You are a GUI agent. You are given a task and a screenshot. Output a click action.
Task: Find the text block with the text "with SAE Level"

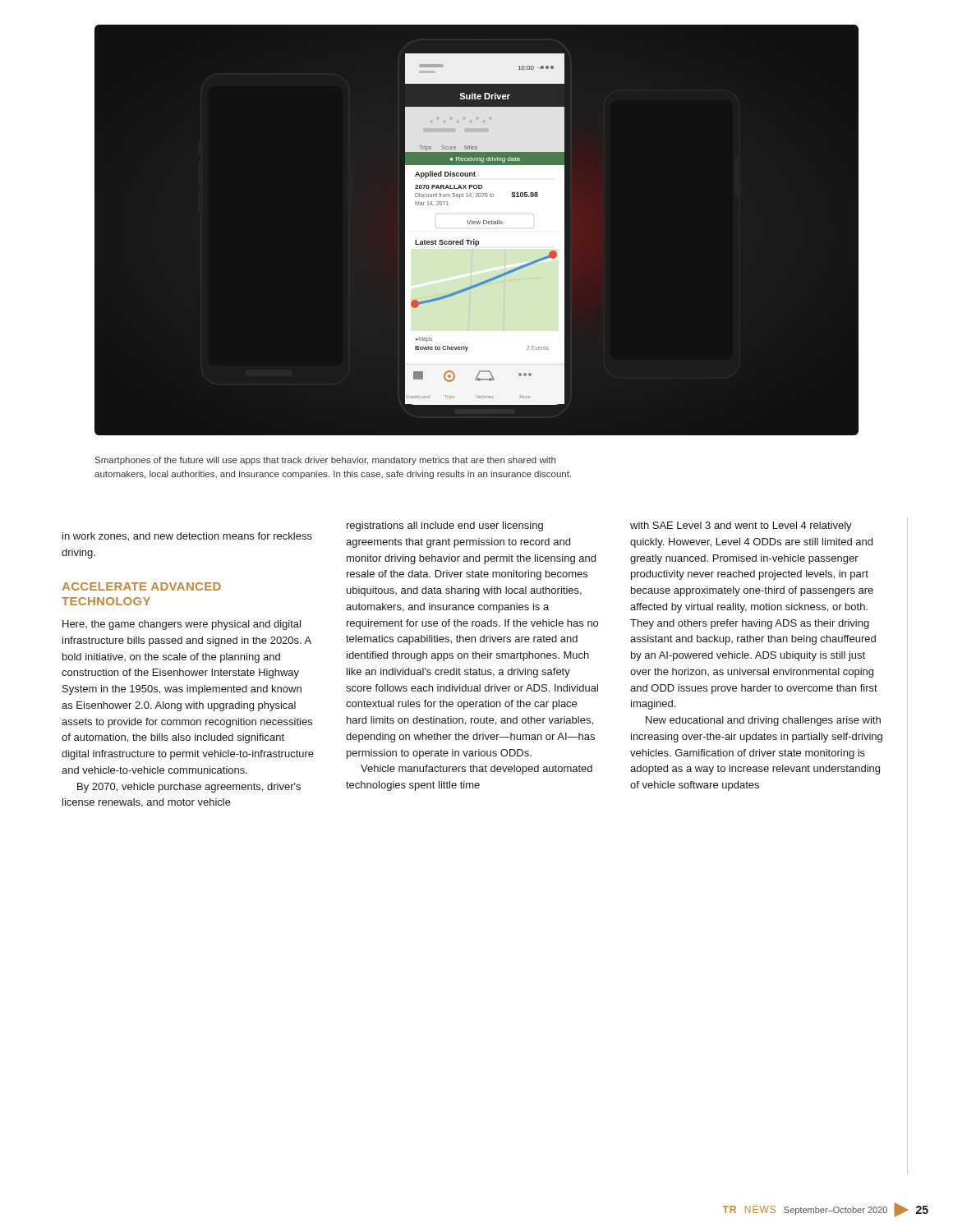[x=757, y=655]
